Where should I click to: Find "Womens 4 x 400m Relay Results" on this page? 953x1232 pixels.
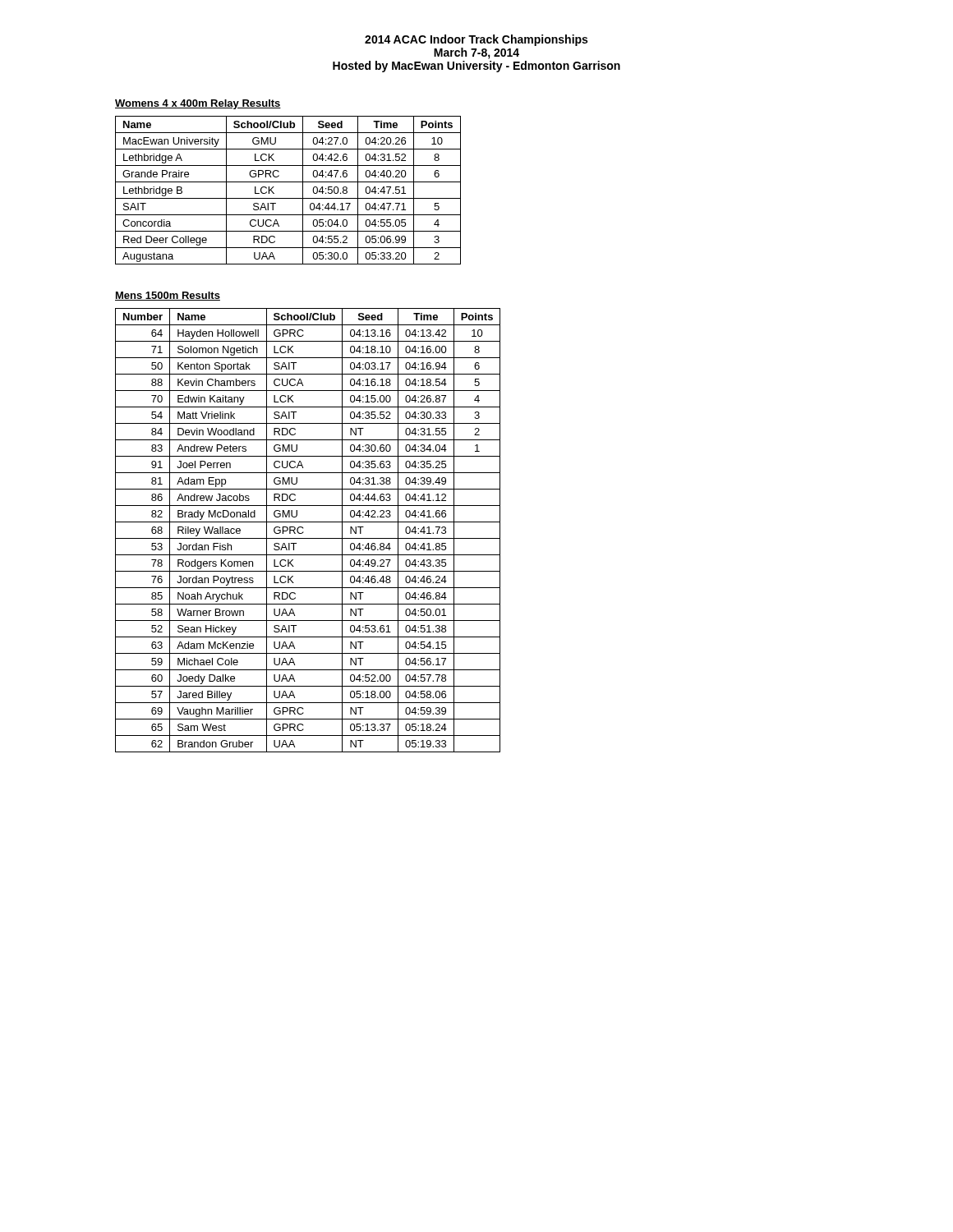198,103
